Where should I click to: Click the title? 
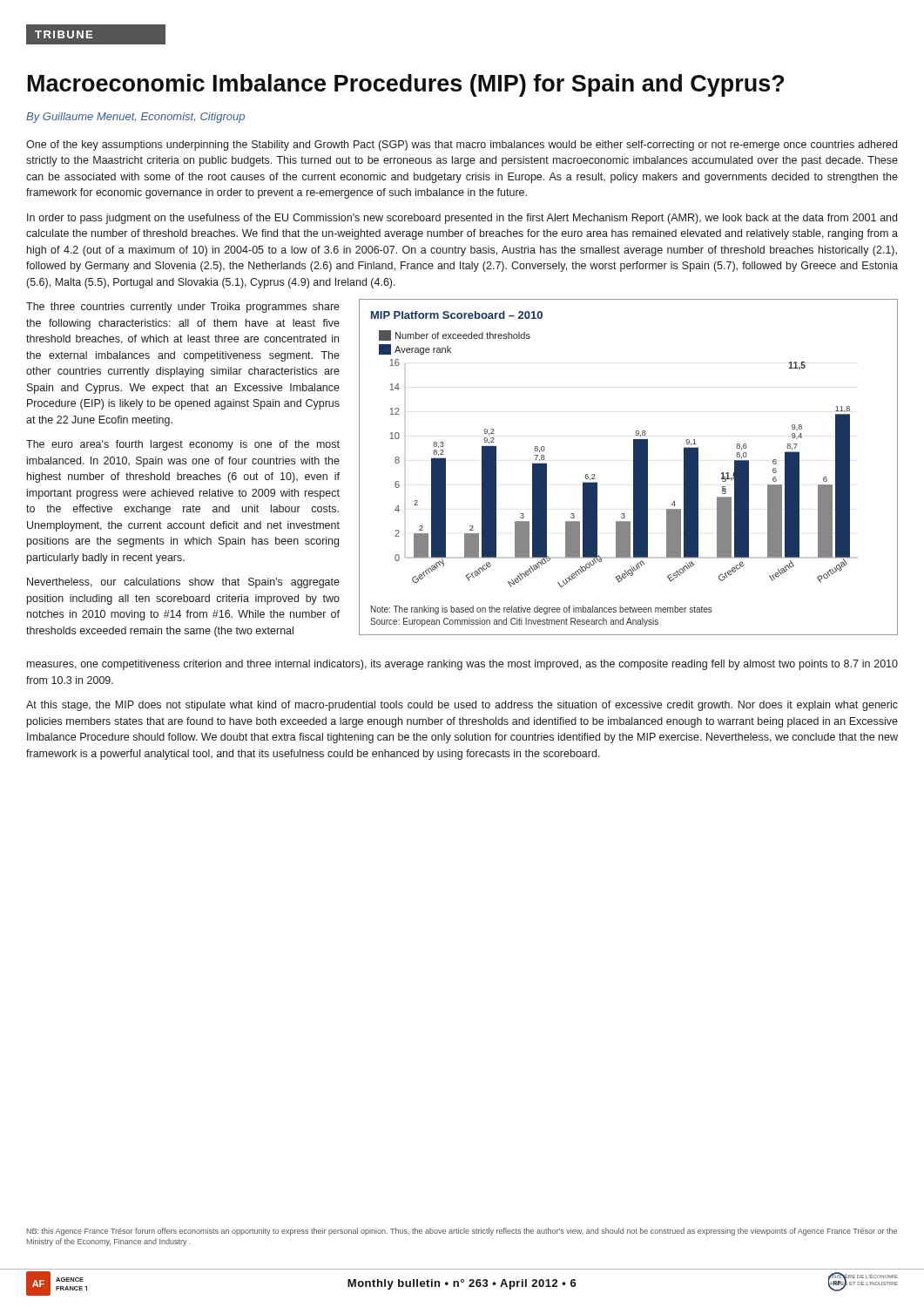[462, 84]
